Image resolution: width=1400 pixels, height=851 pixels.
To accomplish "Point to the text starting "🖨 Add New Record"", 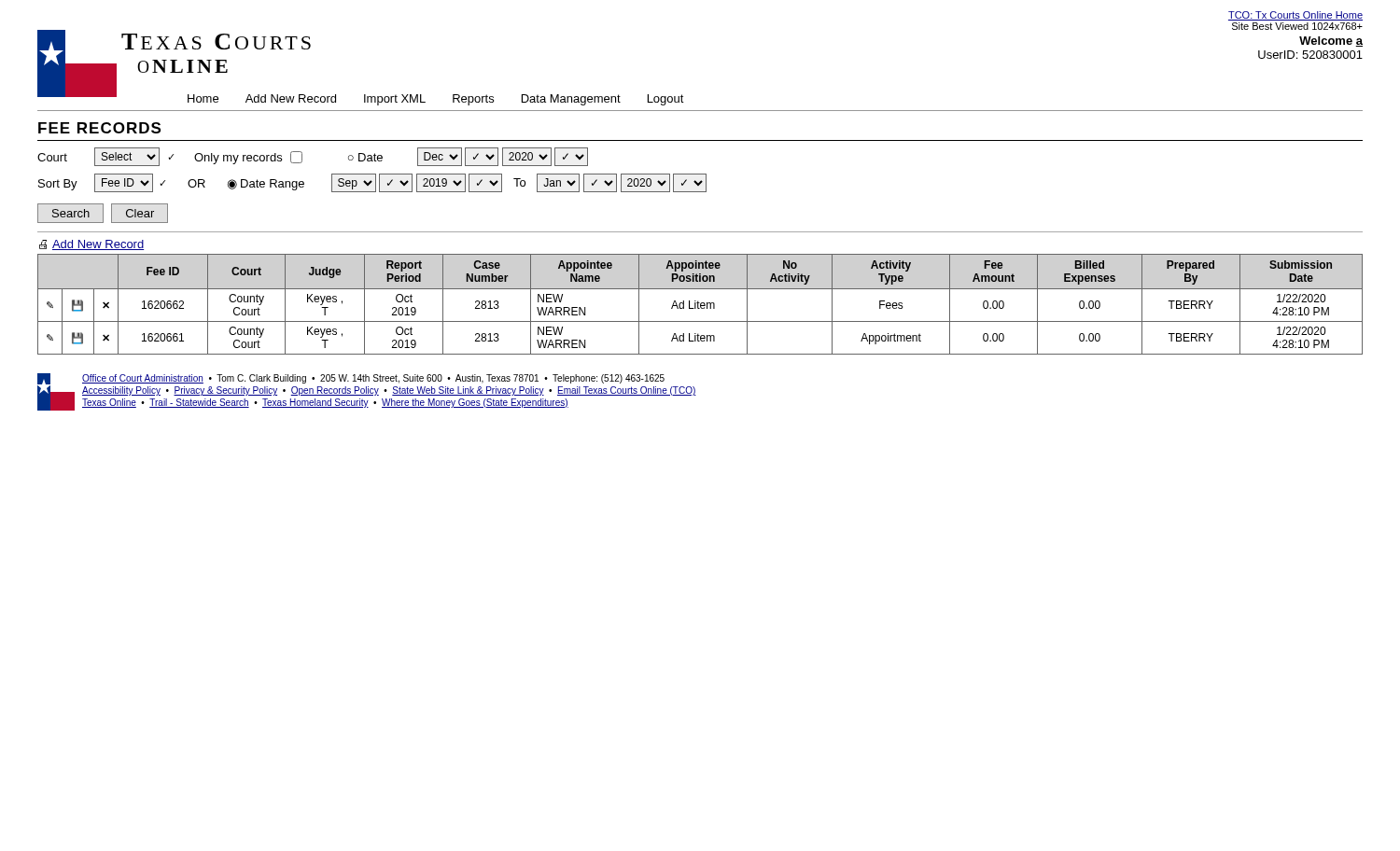I will [91, 244].
